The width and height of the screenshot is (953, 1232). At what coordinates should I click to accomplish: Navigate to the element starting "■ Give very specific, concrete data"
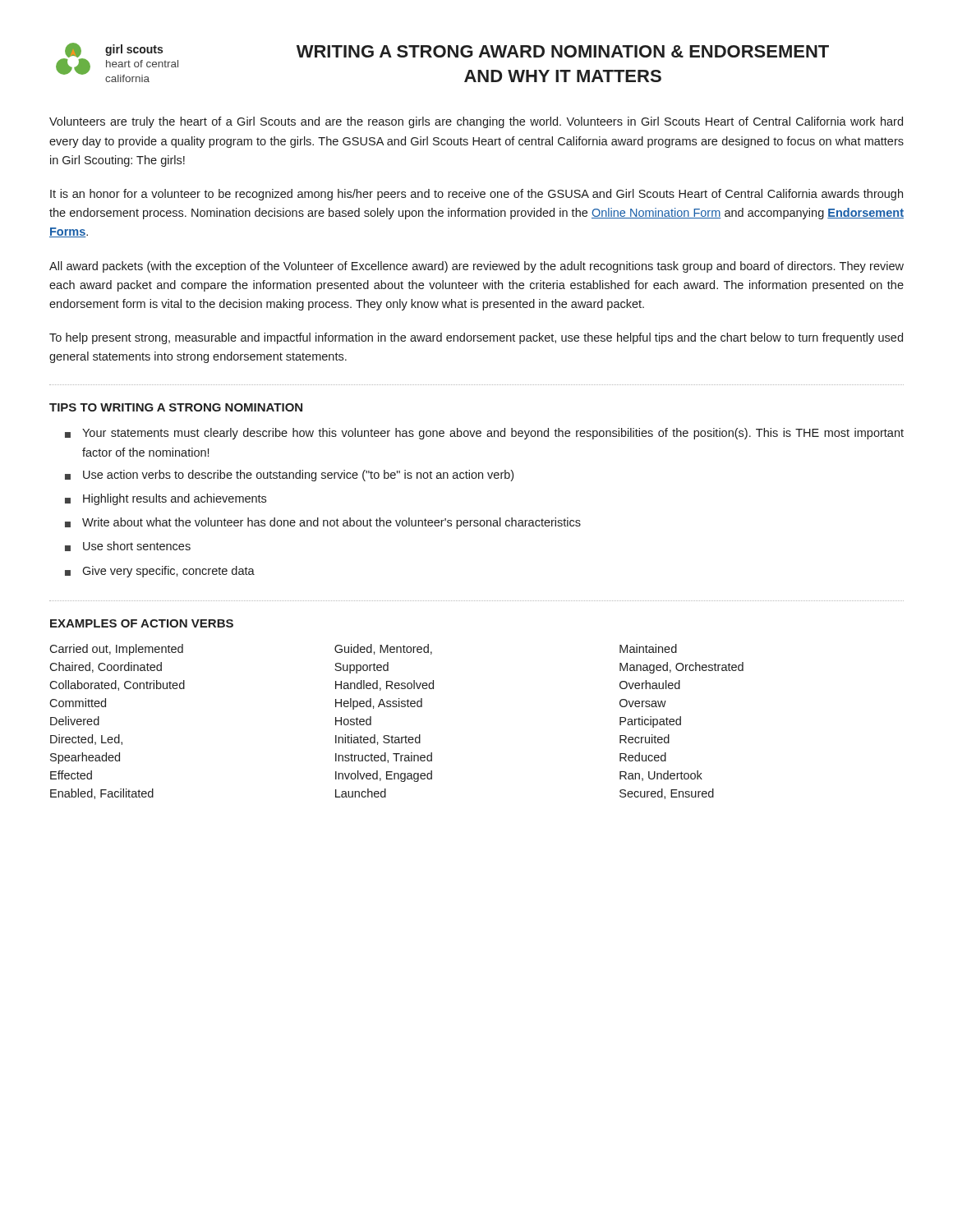(160, 572)
